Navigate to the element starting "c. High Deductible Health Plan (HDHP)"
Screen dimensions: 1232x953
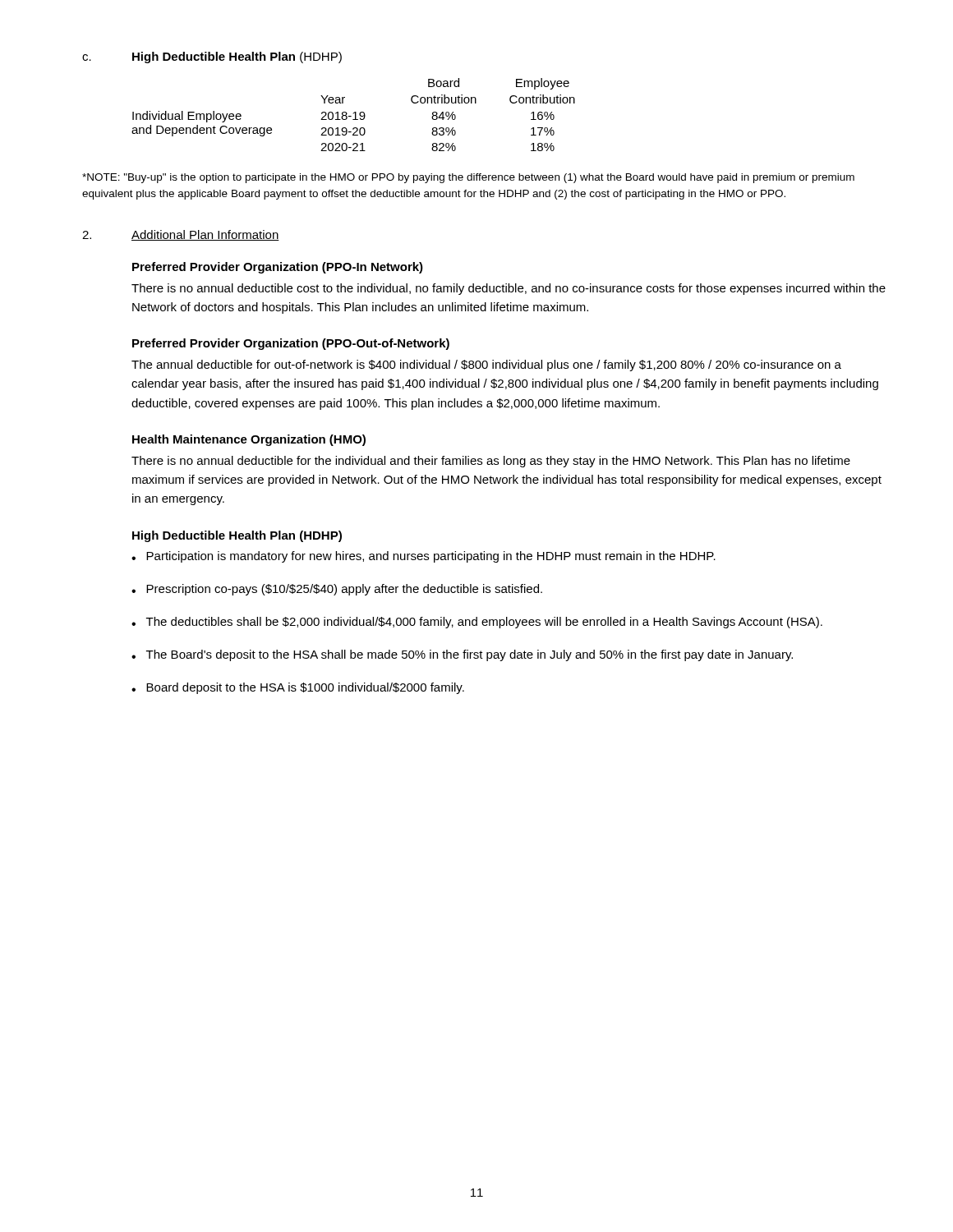(212, 56)
